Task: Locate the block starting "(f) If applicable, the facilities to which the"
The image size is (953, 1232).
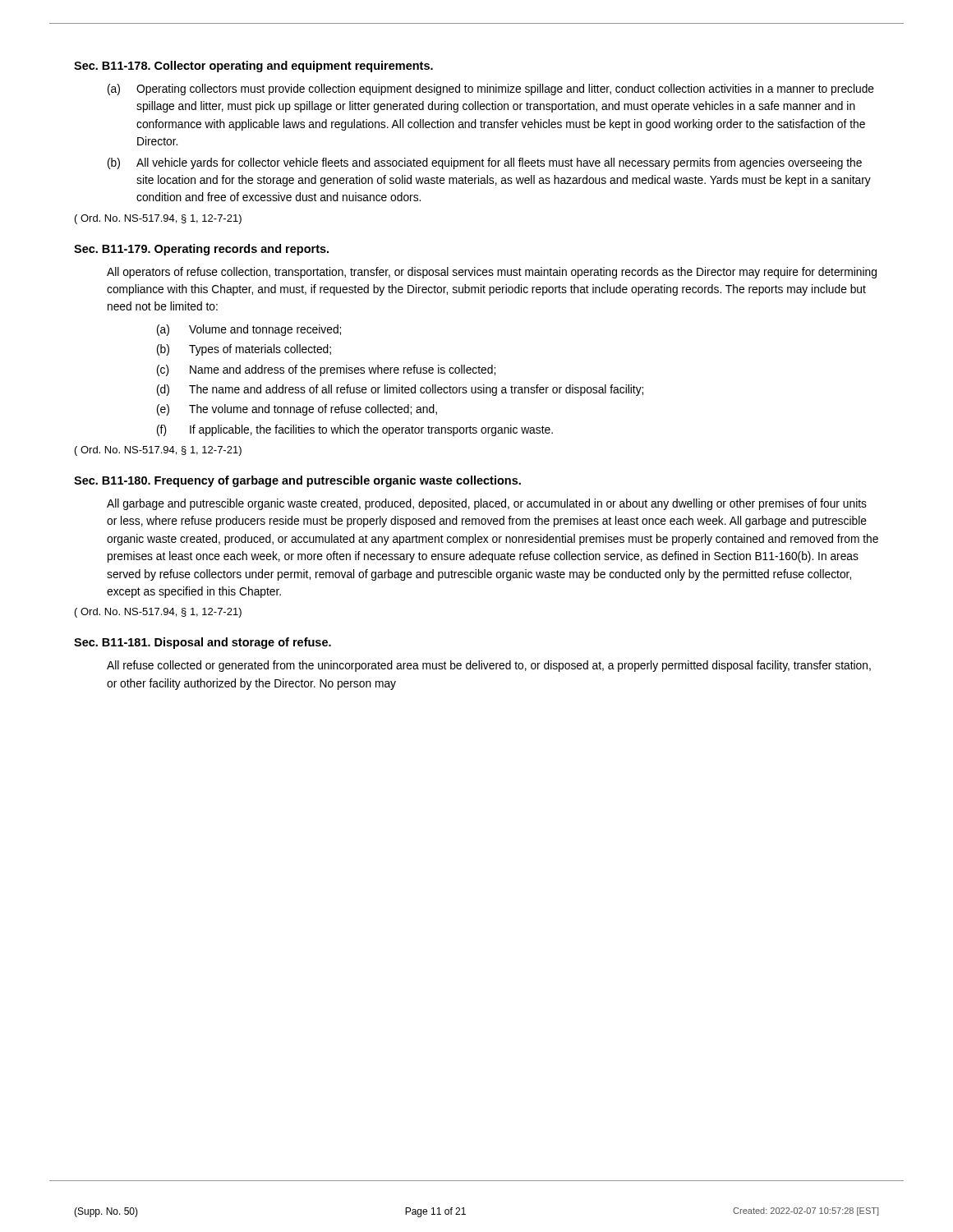Action: point(518,430)
